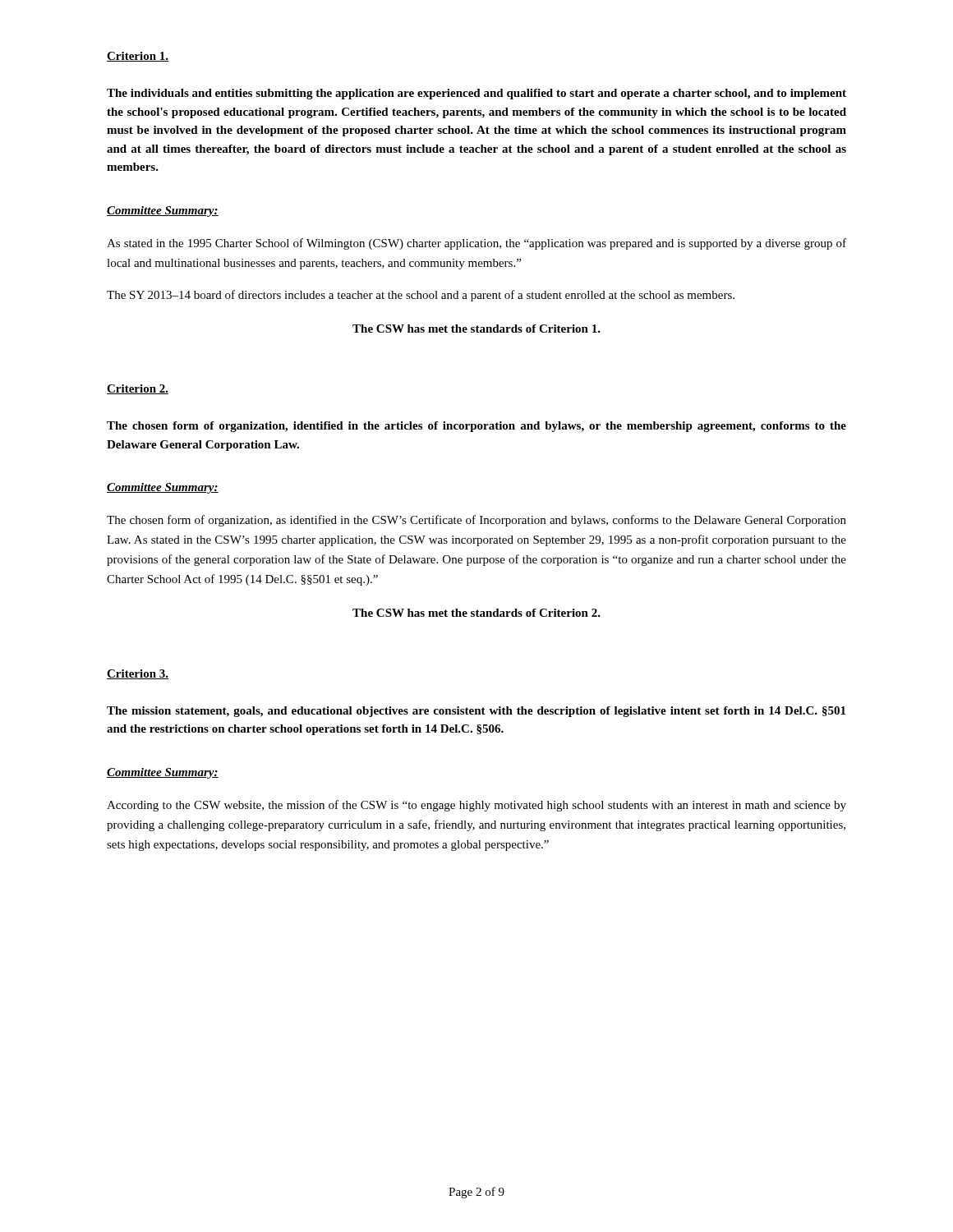Click where it says "Criterion 1."
This screenshot has width=953, height=1232.
coord(138,56)
